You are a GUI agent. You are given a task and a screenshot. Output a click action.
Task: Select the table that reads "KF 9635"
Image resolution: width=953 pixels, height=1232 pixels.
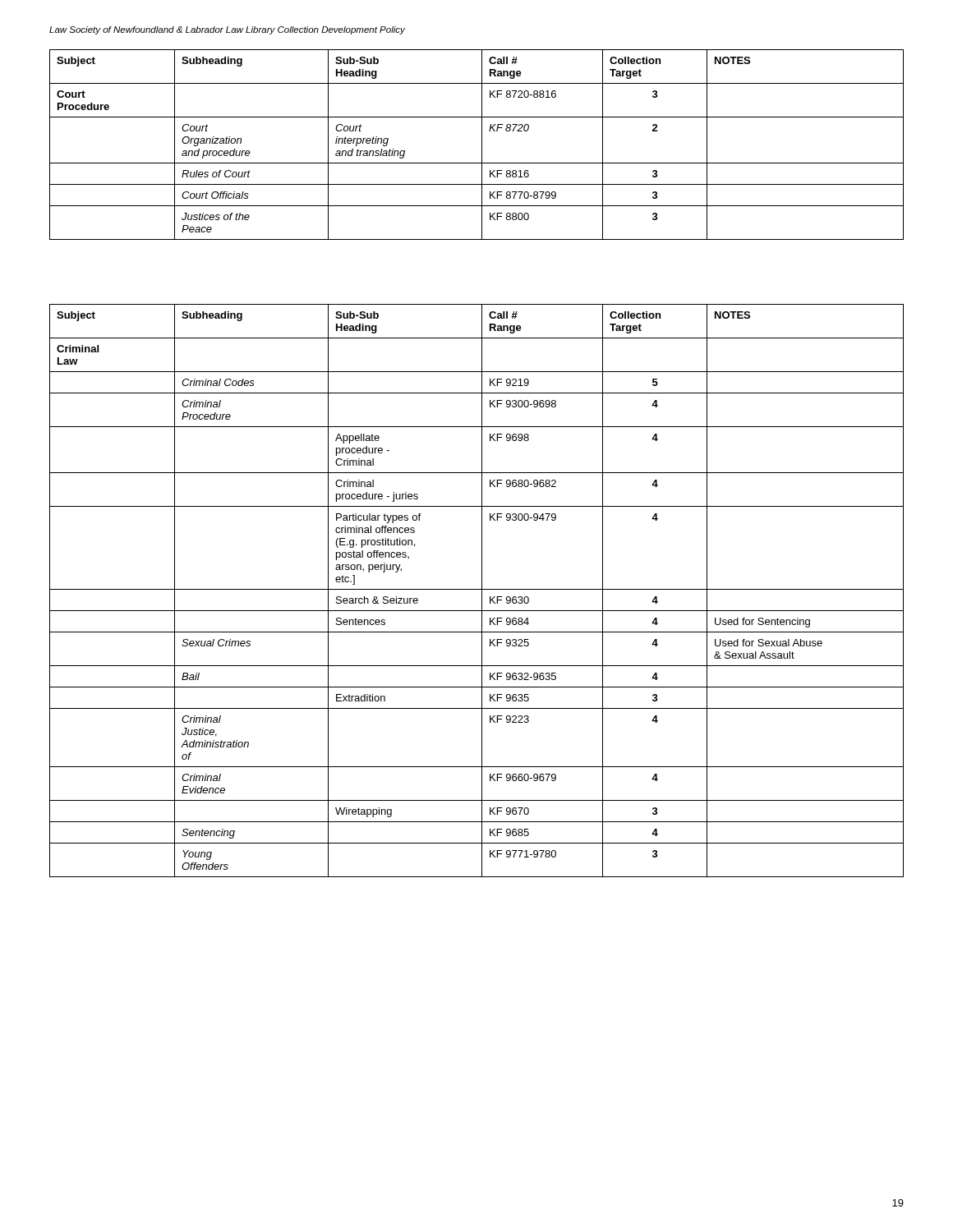tap(476, 591)
